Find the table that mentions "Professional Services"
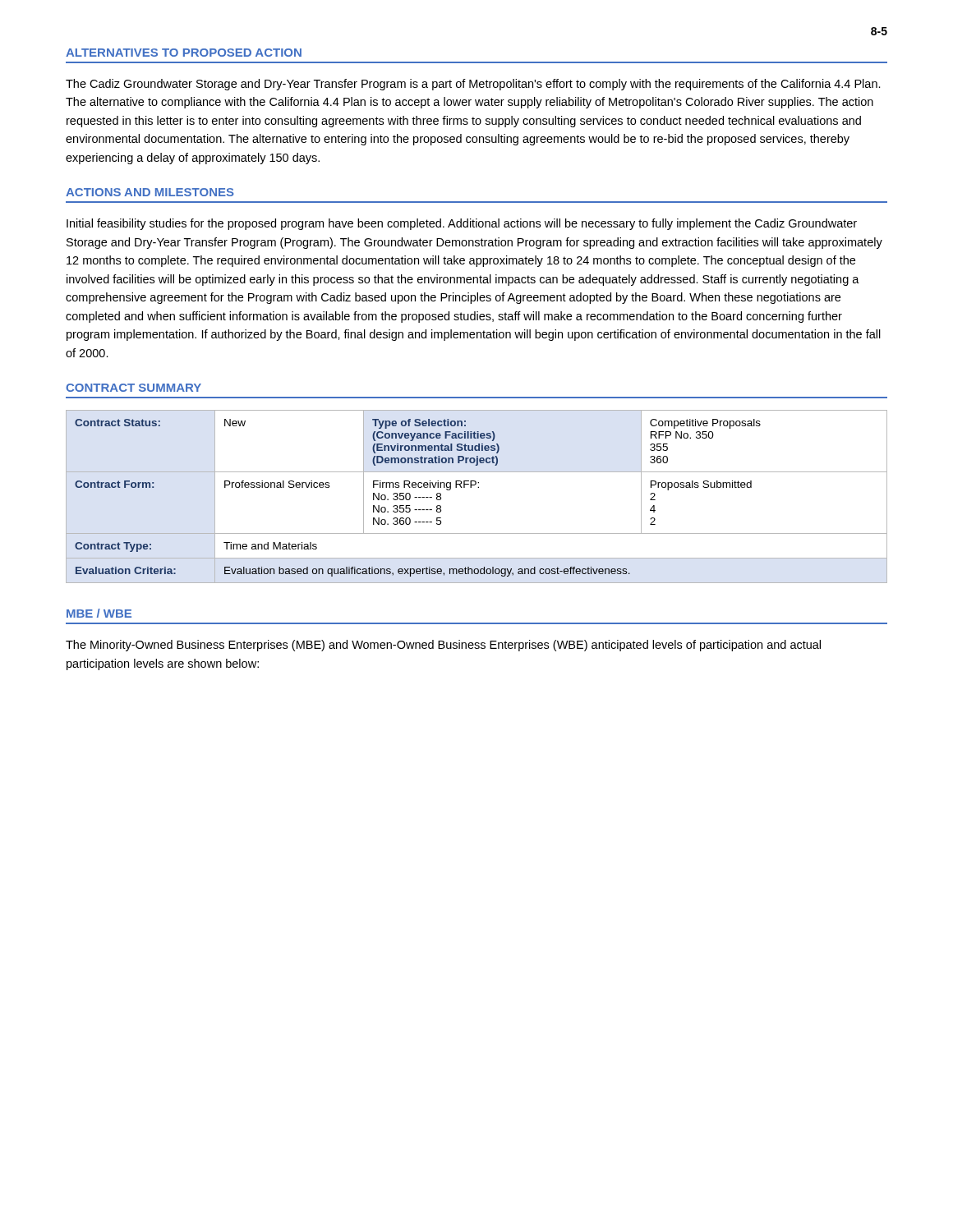Image resolution: width=953 pixels, height=1232 pixels. [476, 497]
